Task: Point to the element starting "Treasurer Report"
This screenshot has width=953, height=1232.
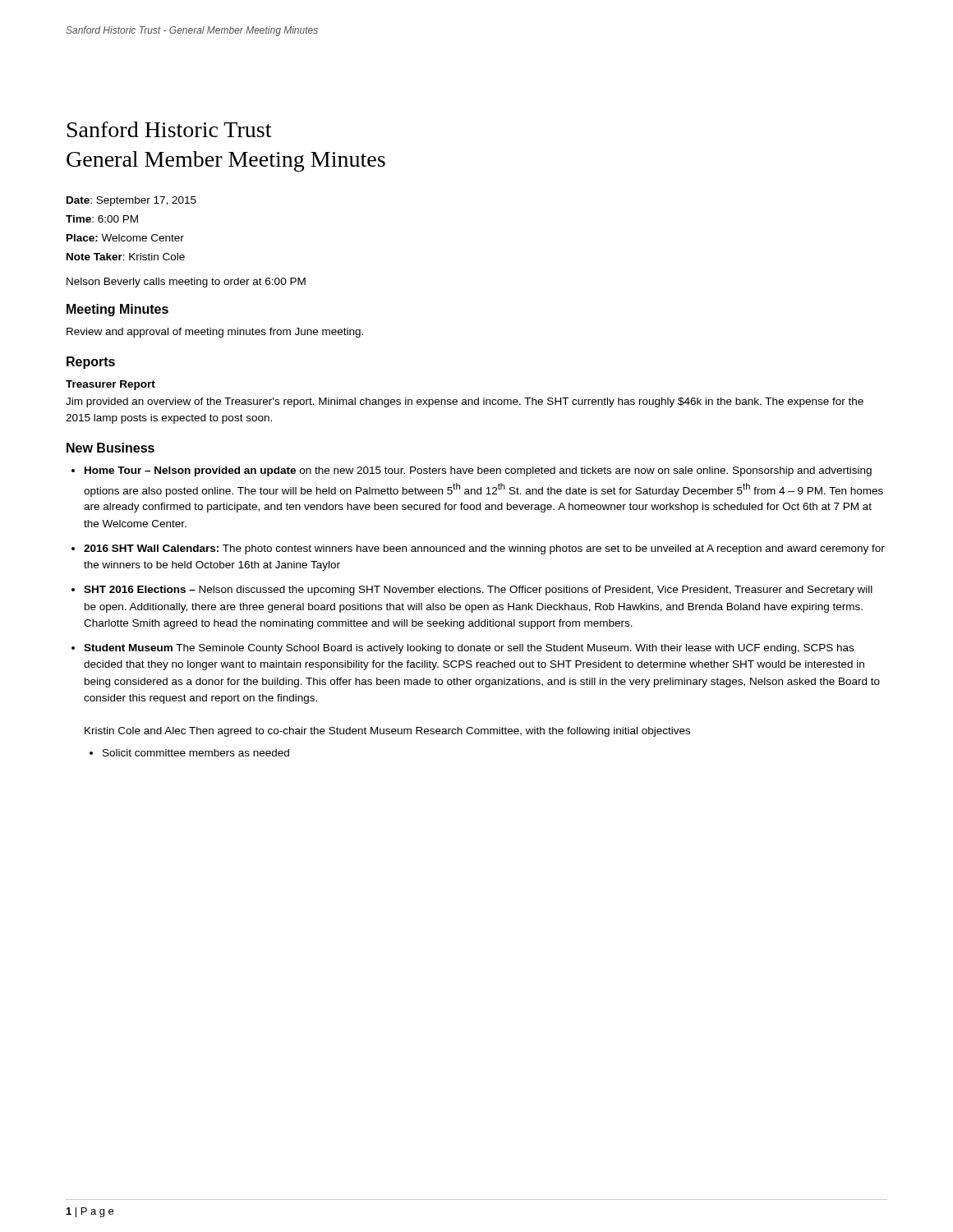Action: click(x=110, y=384)
